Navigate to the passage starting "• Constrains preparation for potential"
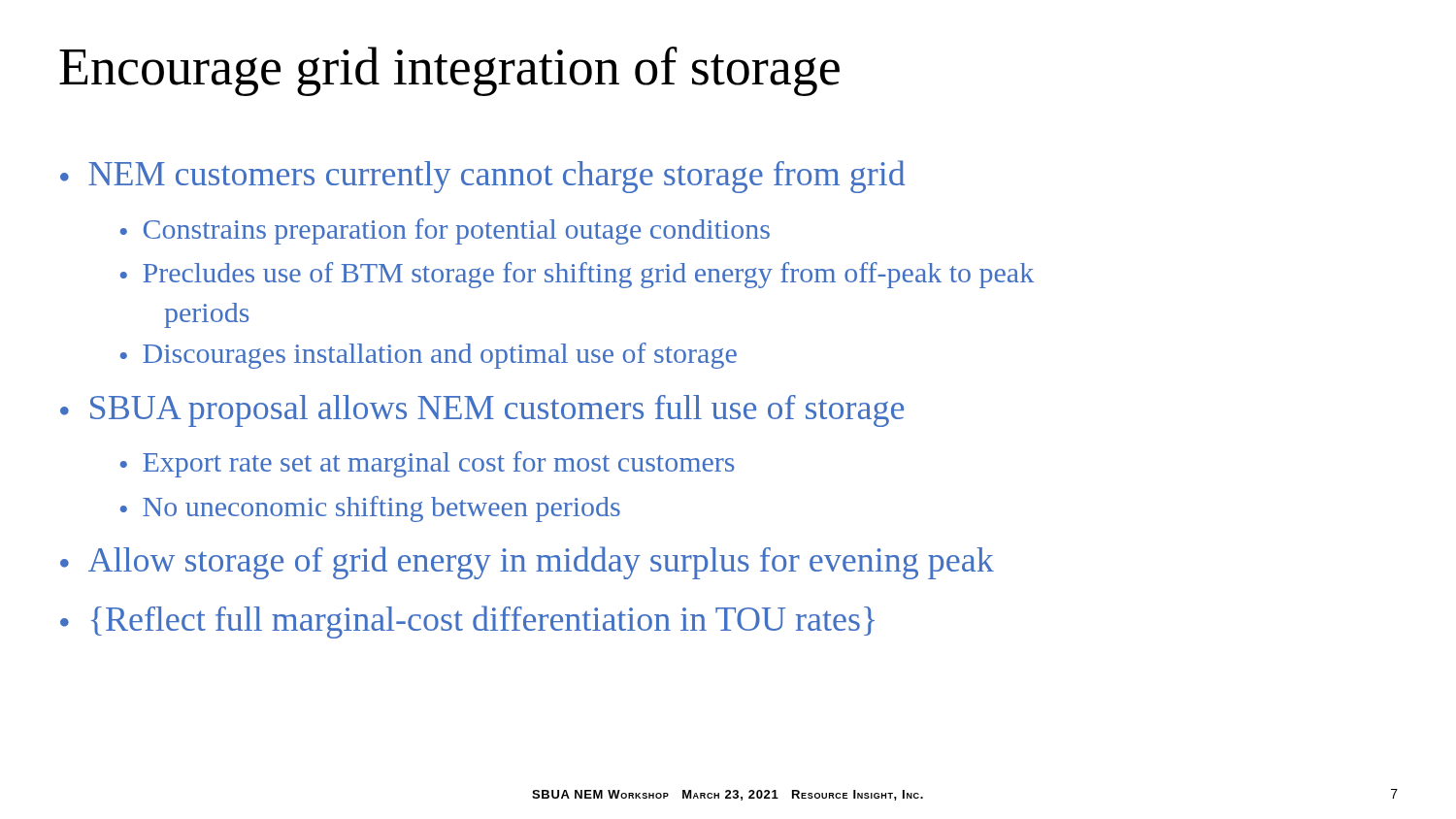The image size is (1456, 819). (x=444, y=230)
